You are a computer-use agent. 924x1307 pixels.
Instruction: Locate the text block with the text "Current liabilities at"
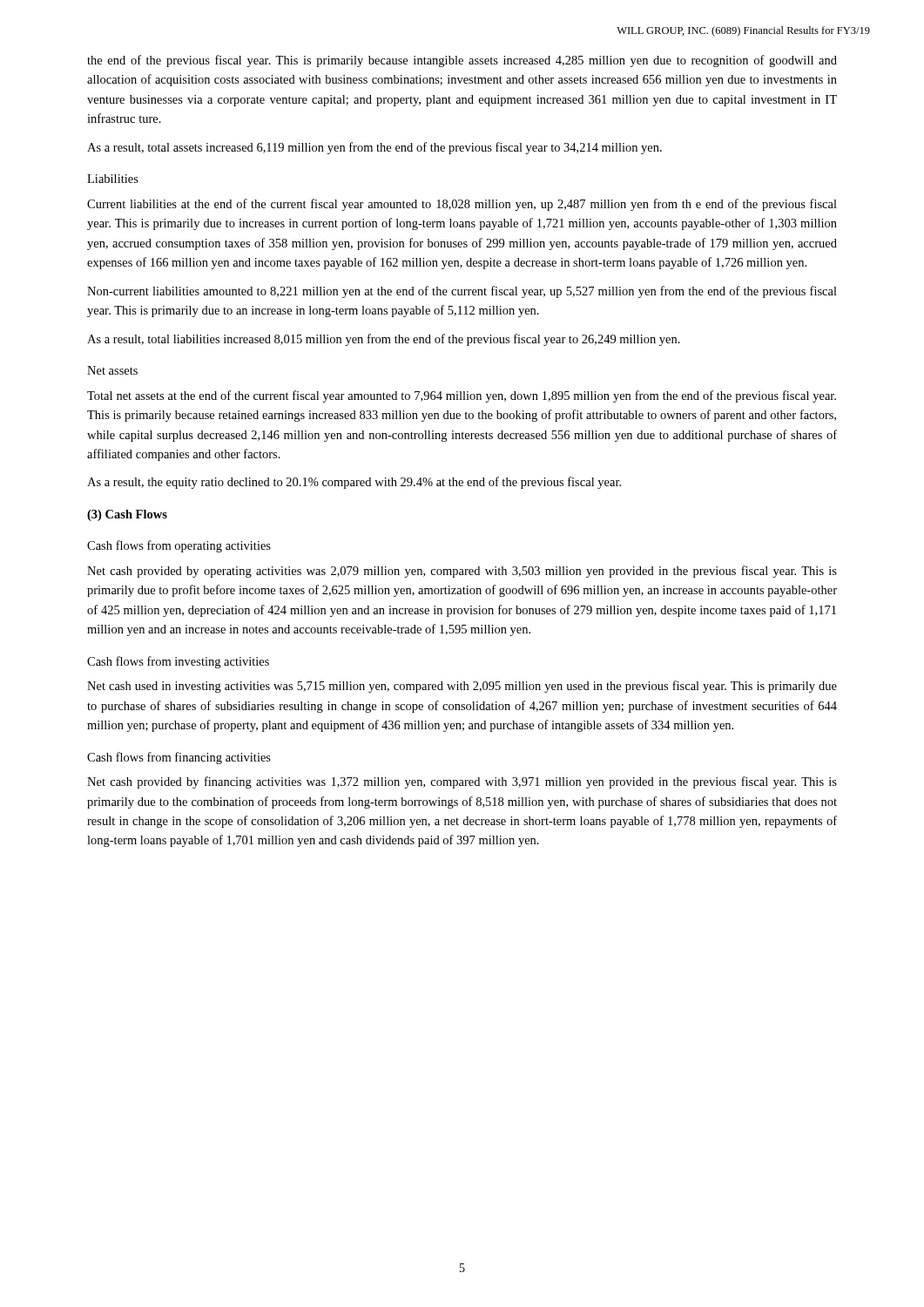point(462,233)
